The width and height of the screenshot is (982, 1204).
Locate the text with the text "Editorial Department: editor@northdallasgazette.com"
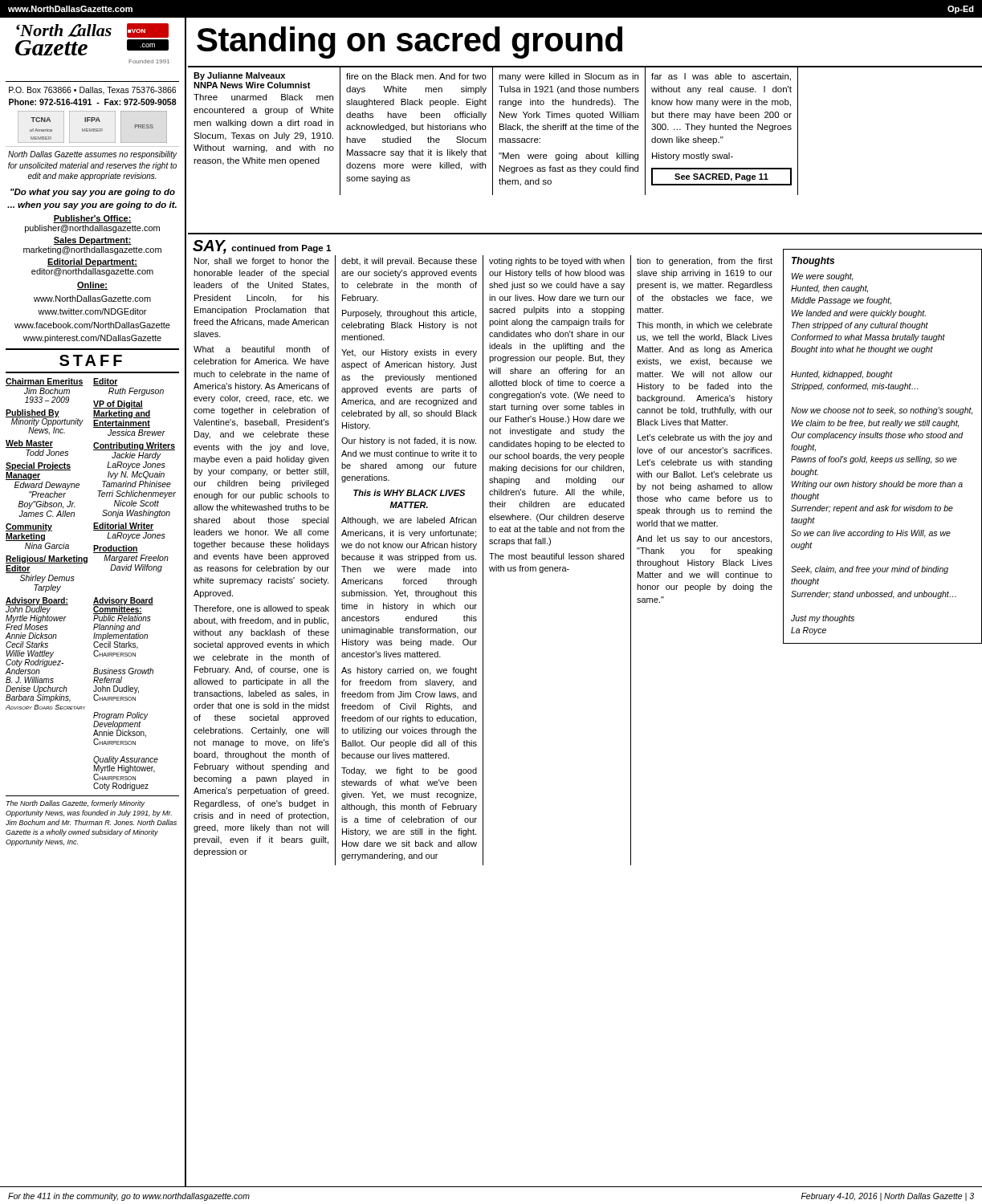[x=92, y=267]
